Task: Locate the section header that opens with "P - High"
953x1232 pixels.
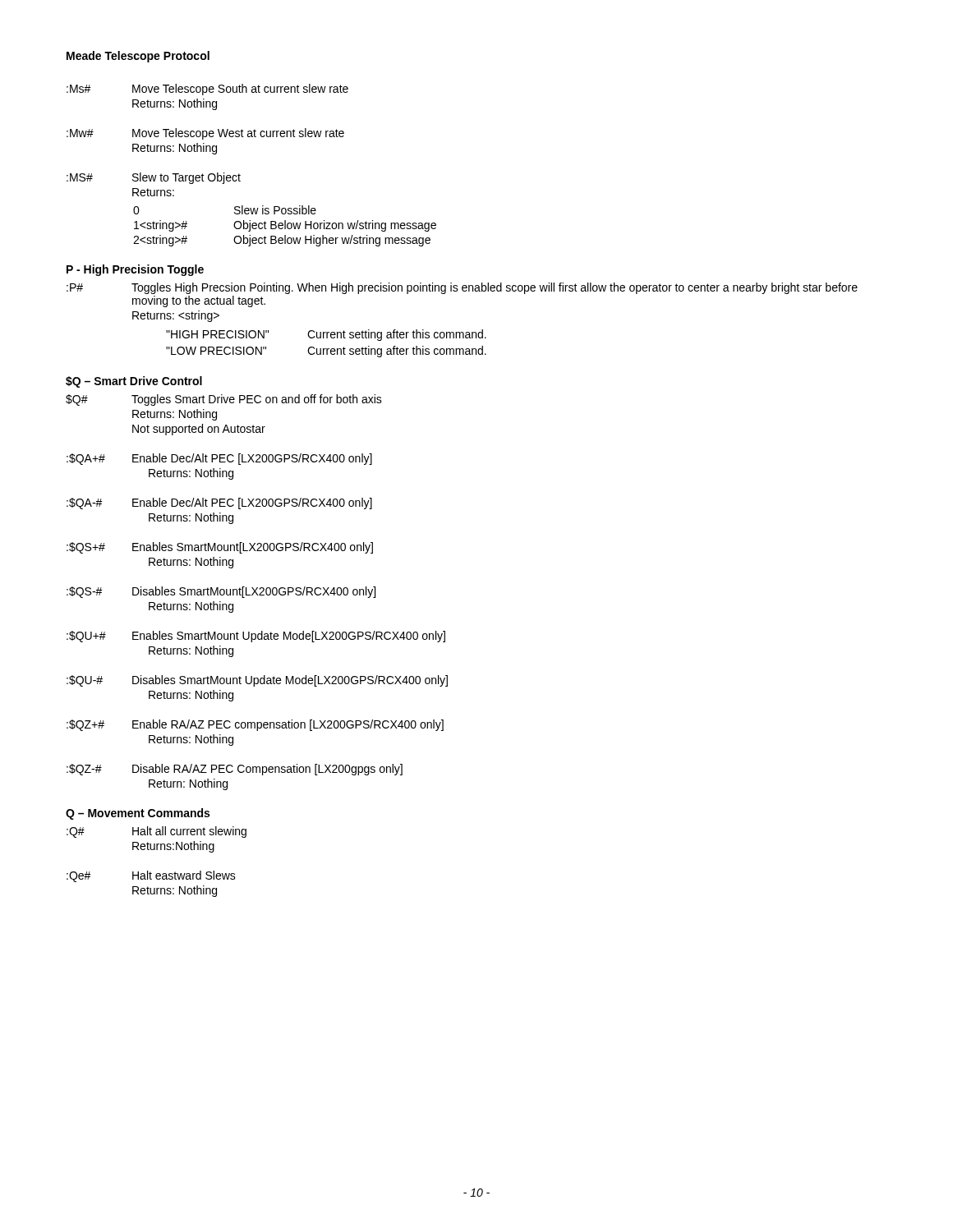Action: click(135, 269)
